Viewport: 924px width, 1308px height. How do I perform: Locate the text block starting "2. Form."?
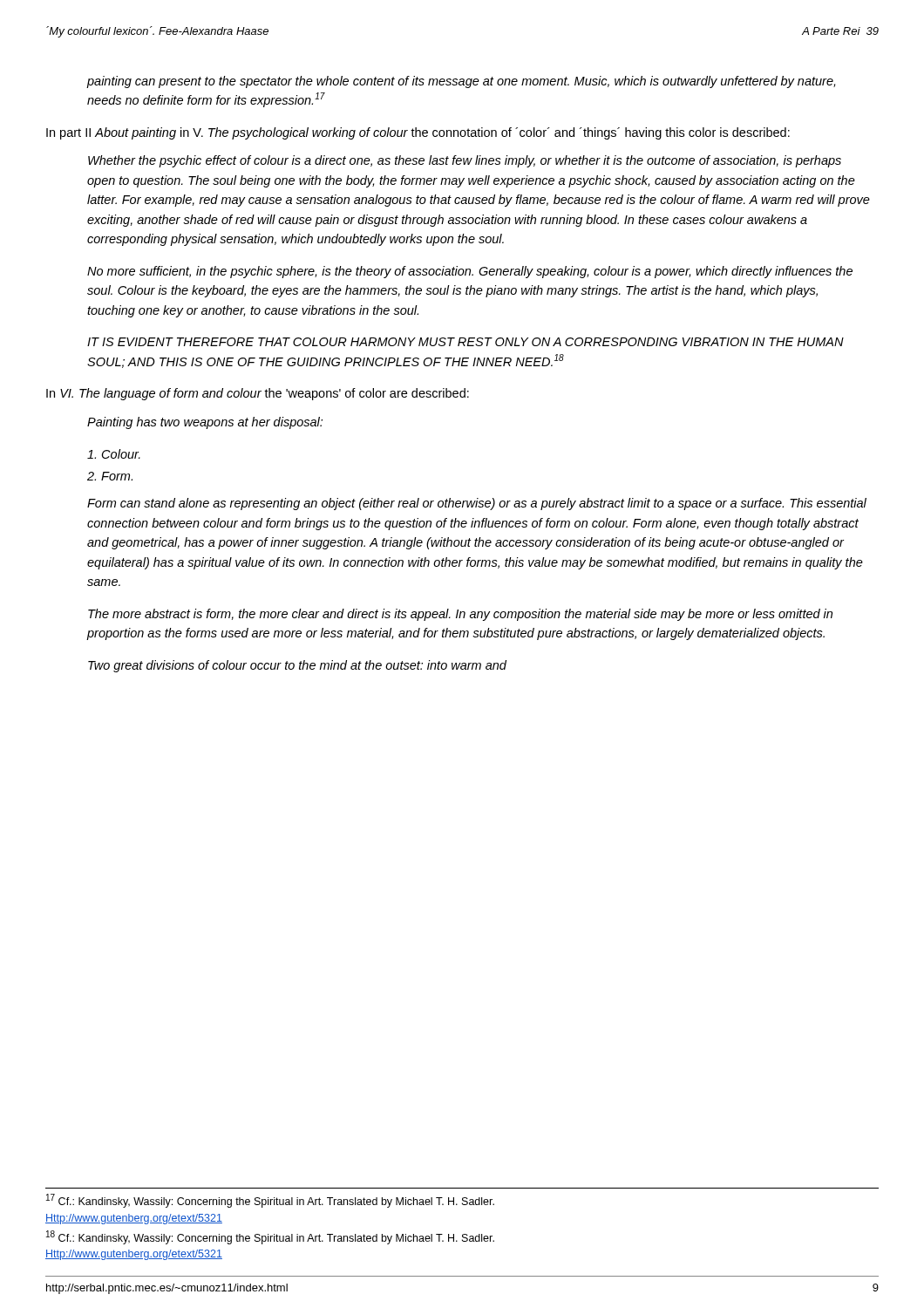click(111, 476)
